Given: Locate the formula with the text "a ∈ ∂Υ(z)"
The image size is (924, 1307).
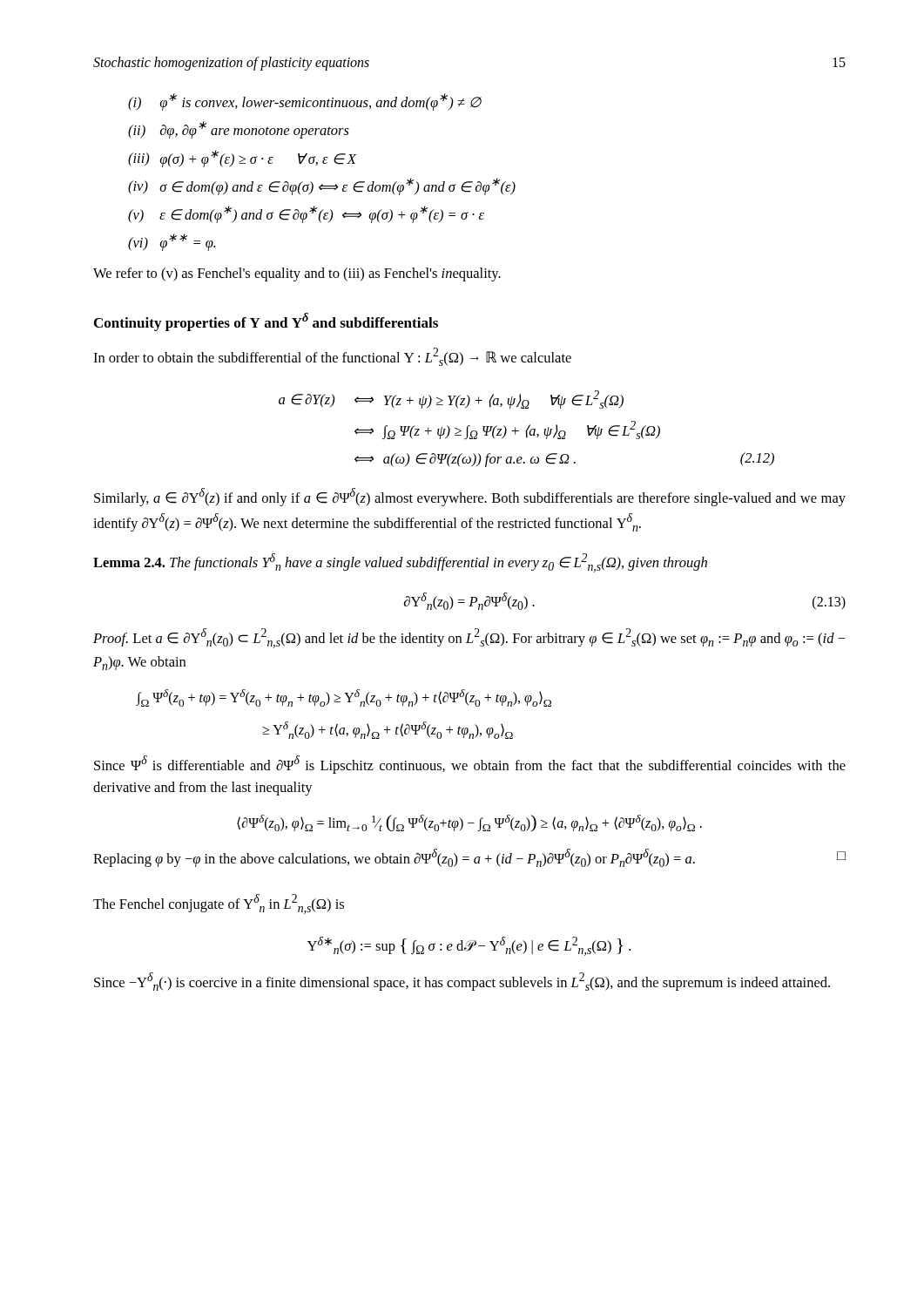Looking at the screenshot, I should pyautogui.click(x=469, y=428).
